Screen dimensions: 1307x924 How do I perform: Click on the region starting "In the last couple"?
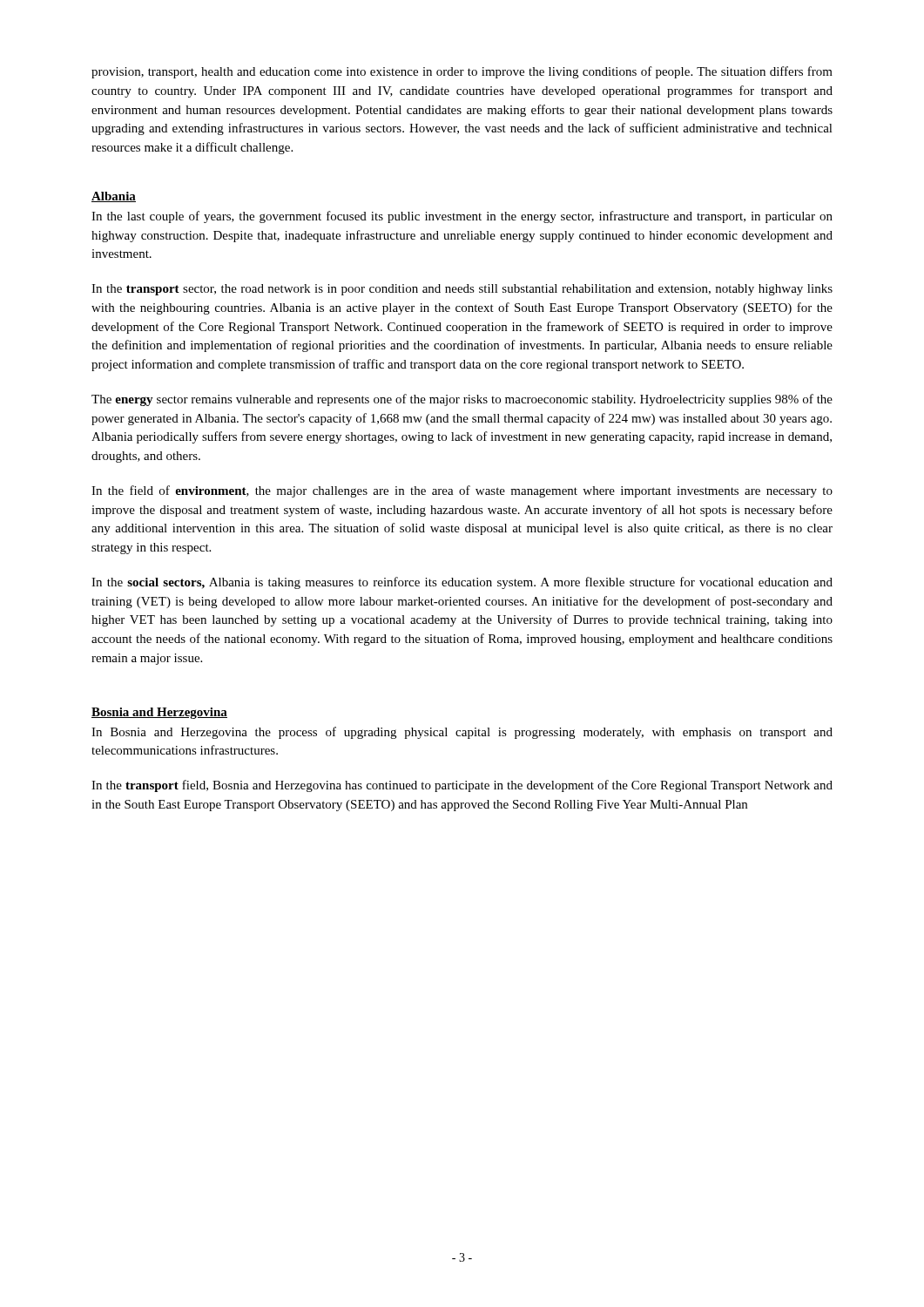(462, 235)
